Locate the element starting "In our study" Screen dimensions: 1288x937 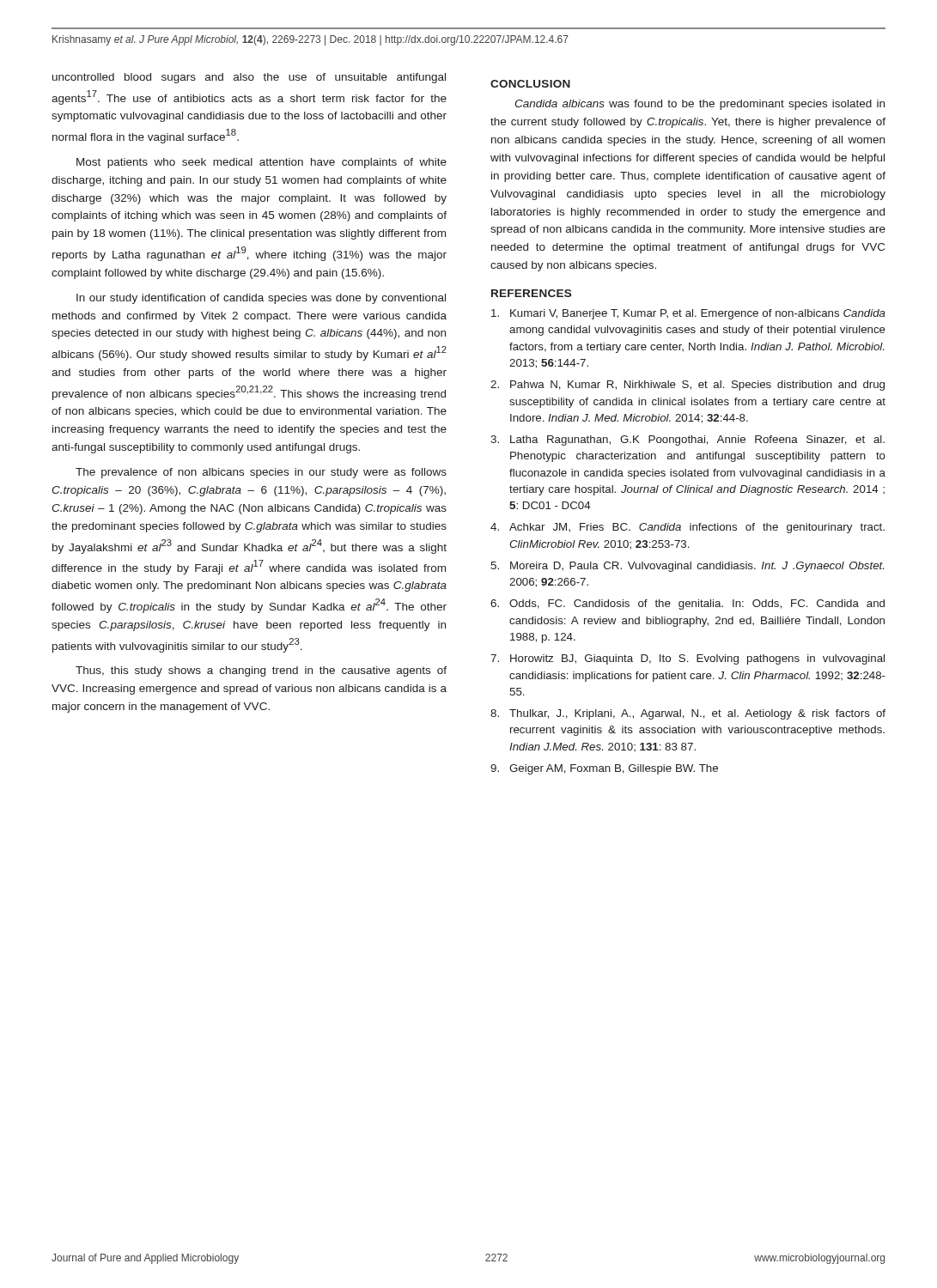(x=249, y=373)
